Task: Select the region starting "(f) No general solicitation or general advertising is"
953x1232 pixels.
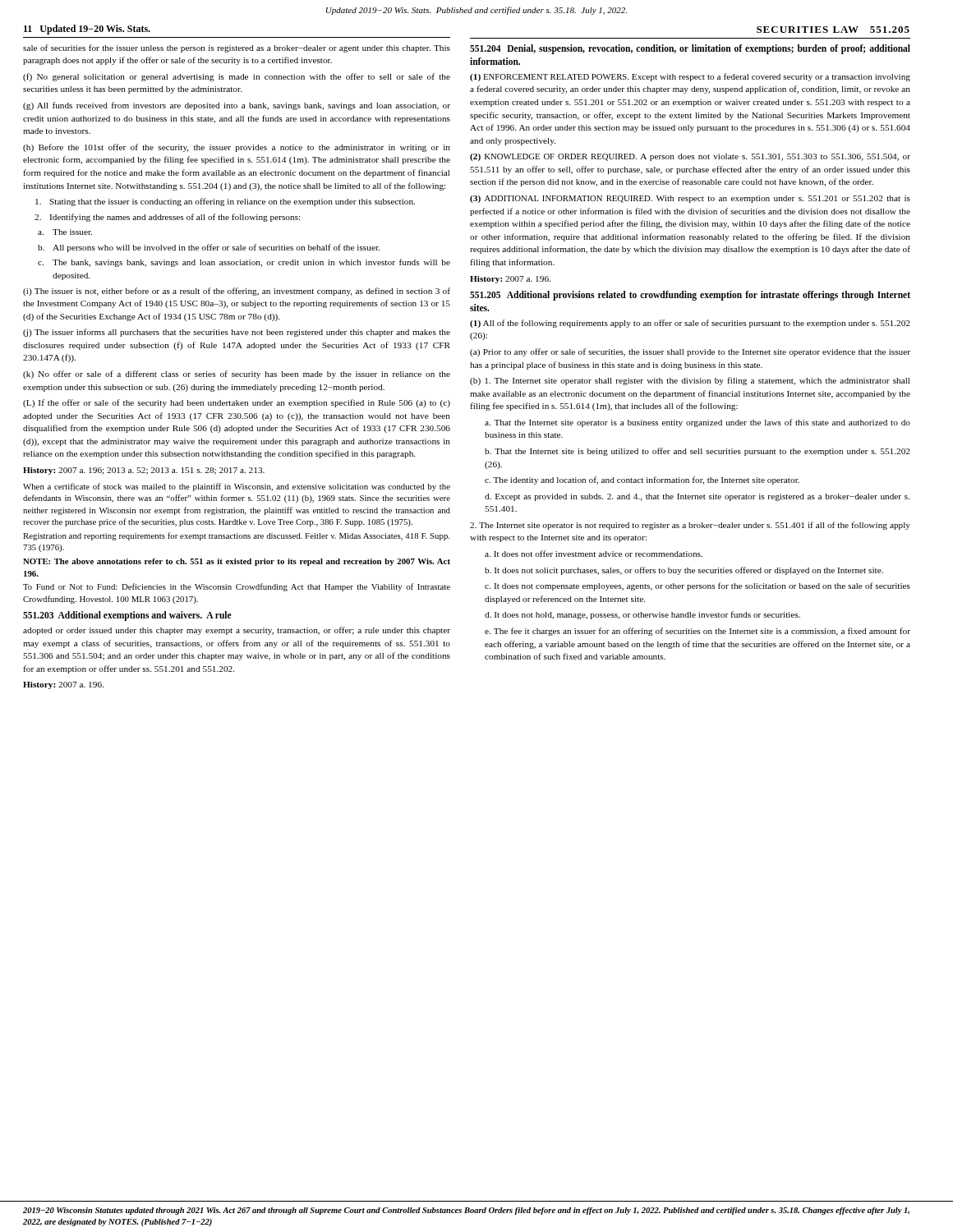Action: click(237, 83)
